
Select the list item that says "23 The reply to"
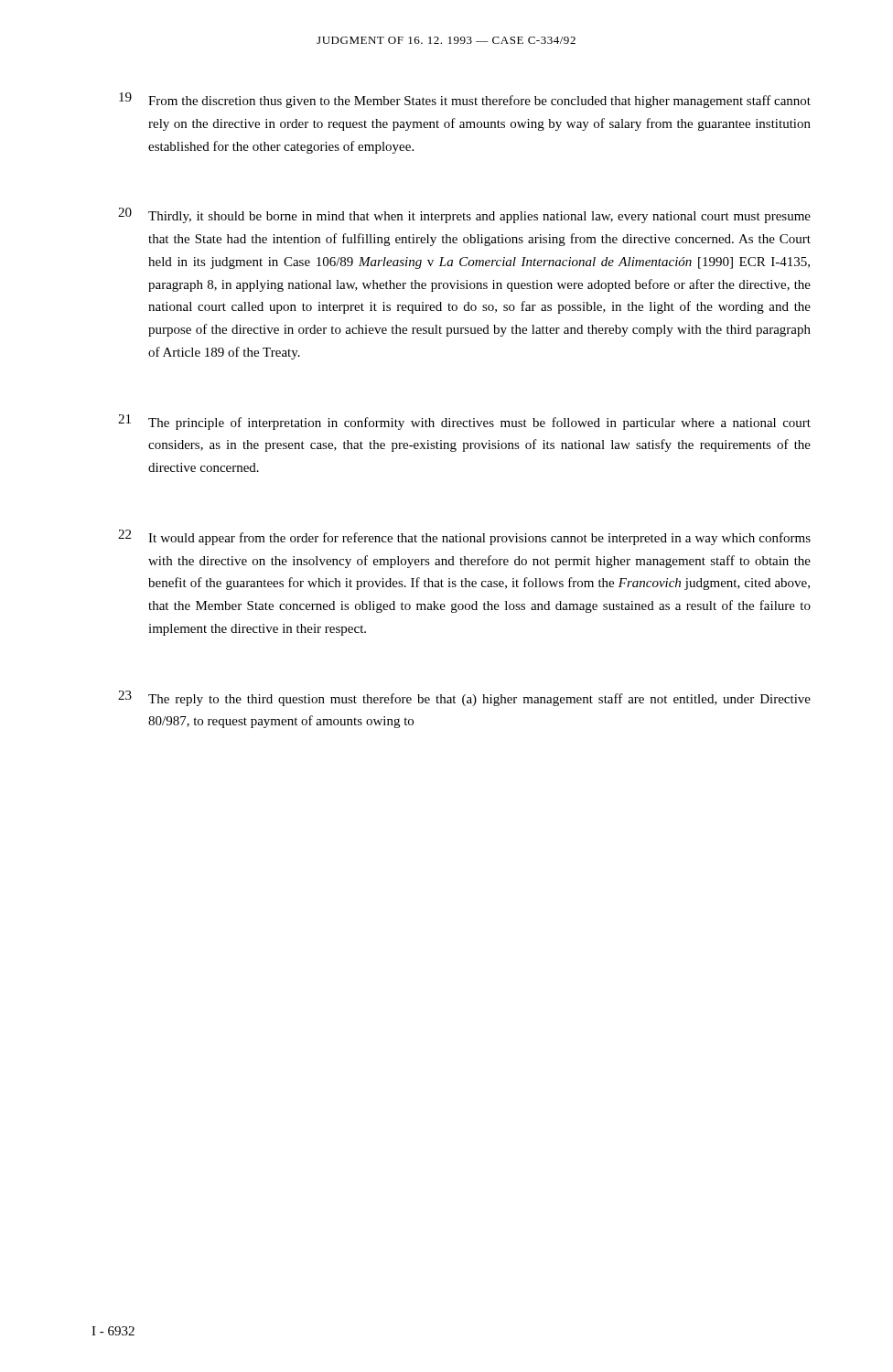pyautogui.click(x=451, y=710)
